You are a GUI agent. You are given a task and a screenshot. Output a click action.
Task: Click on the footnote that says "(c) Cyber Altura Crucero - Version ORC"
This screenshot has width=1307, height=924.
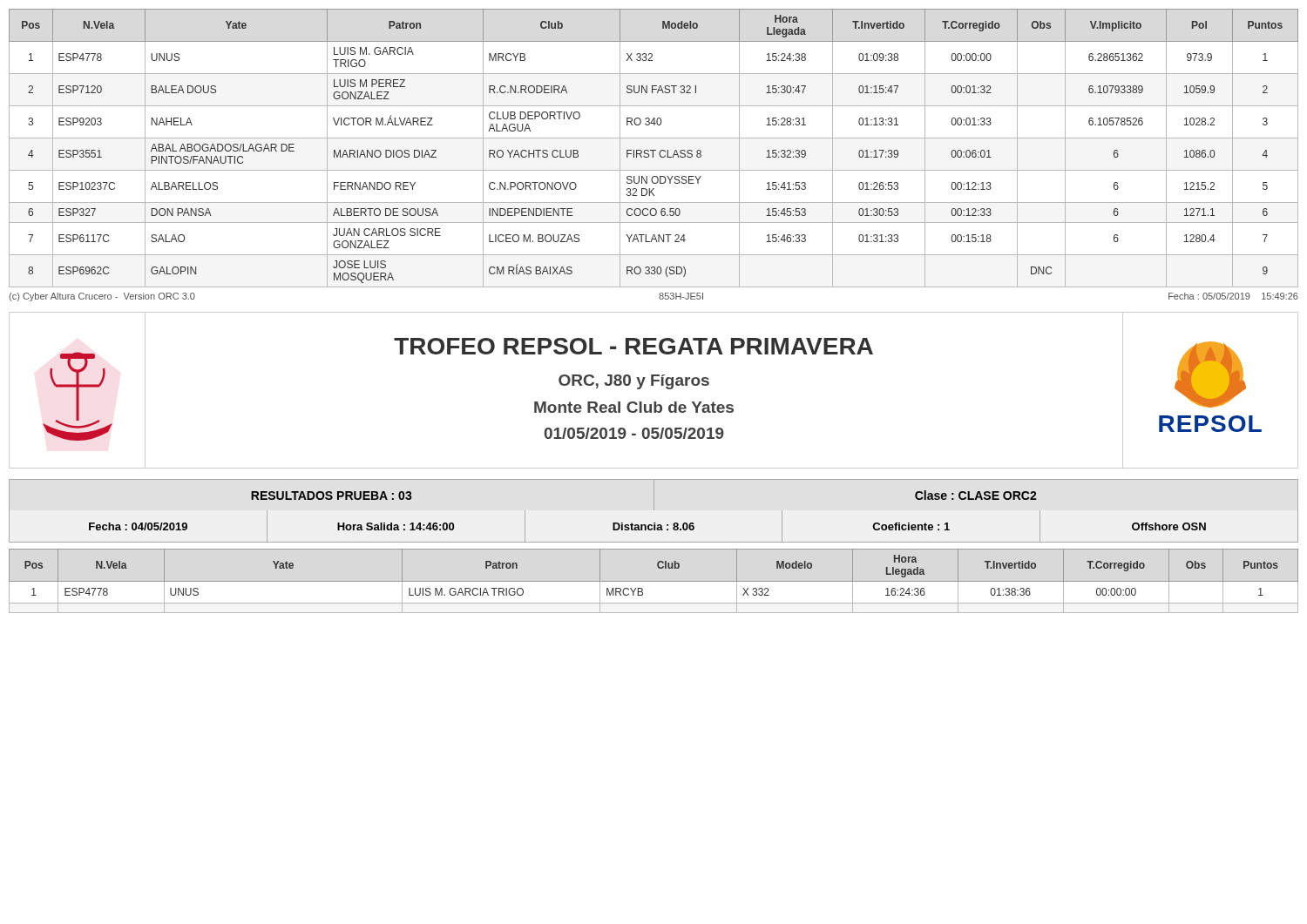(x=654, y=296)
